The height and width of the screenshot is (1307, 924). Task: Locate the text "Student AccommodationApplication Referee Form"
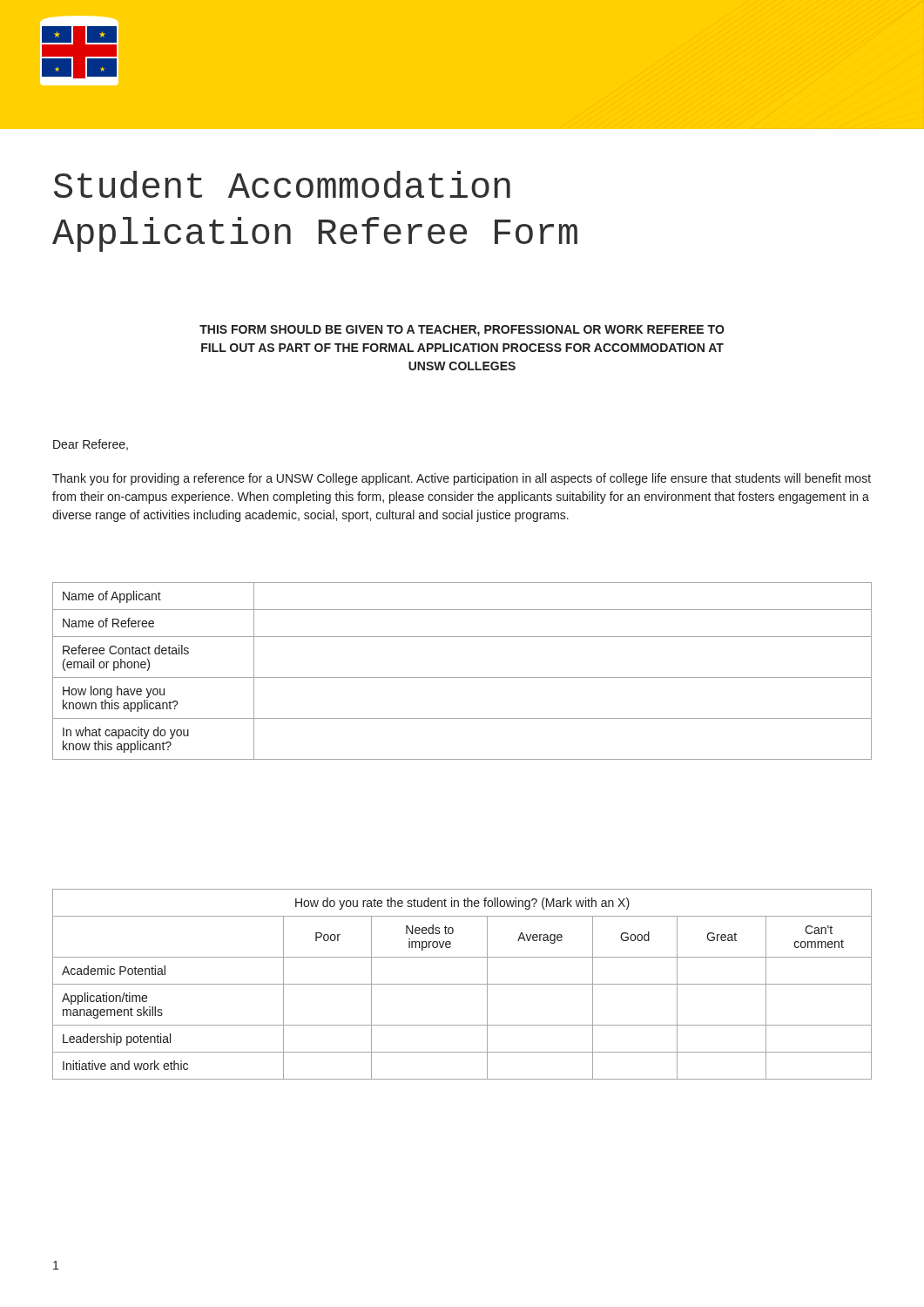tap(462, 211)
